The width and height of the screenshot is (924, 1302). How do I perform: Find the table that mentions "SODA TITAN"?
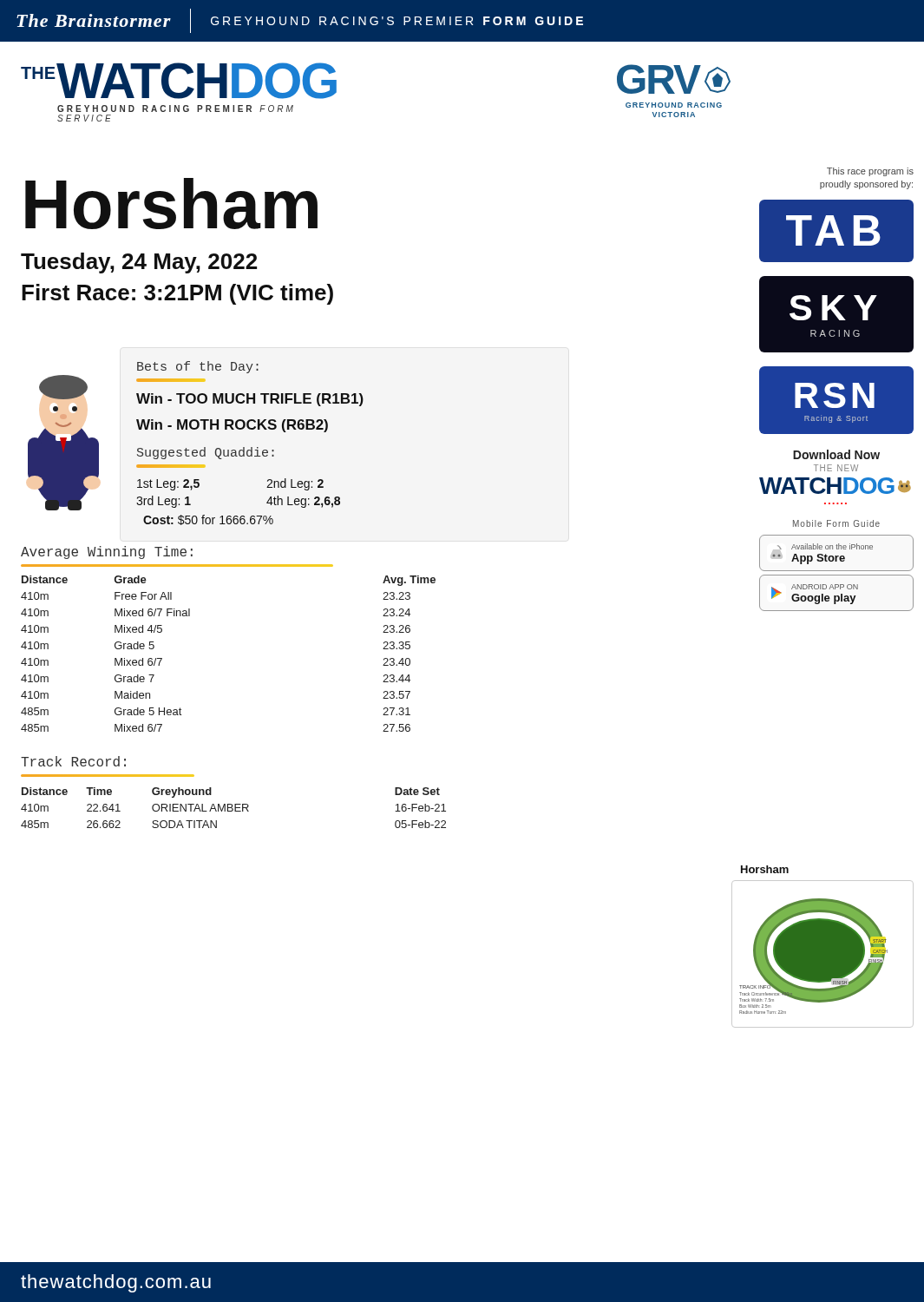(x=264, y=808)
